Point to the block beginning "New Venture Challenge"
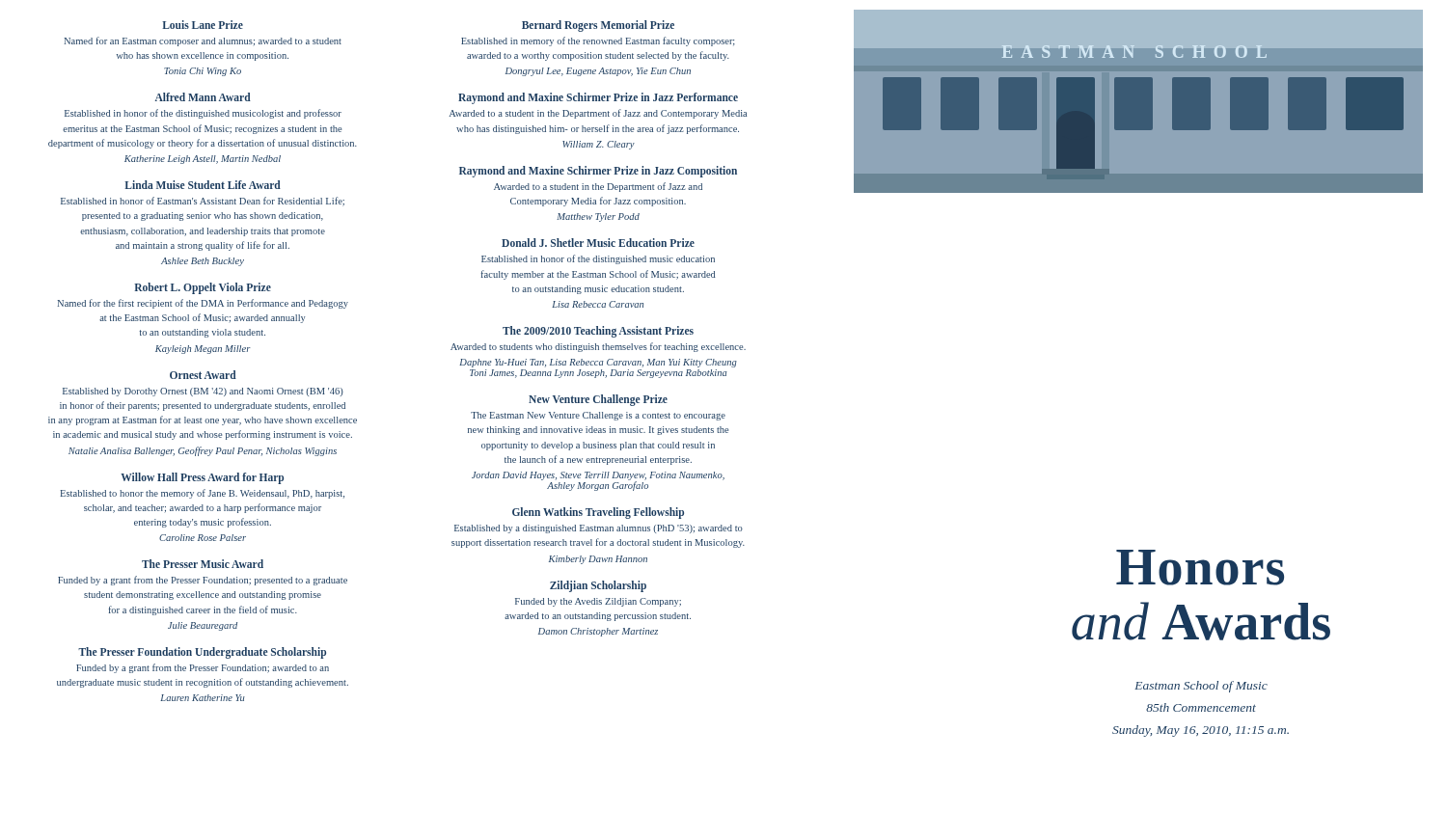 coord(598,442)
